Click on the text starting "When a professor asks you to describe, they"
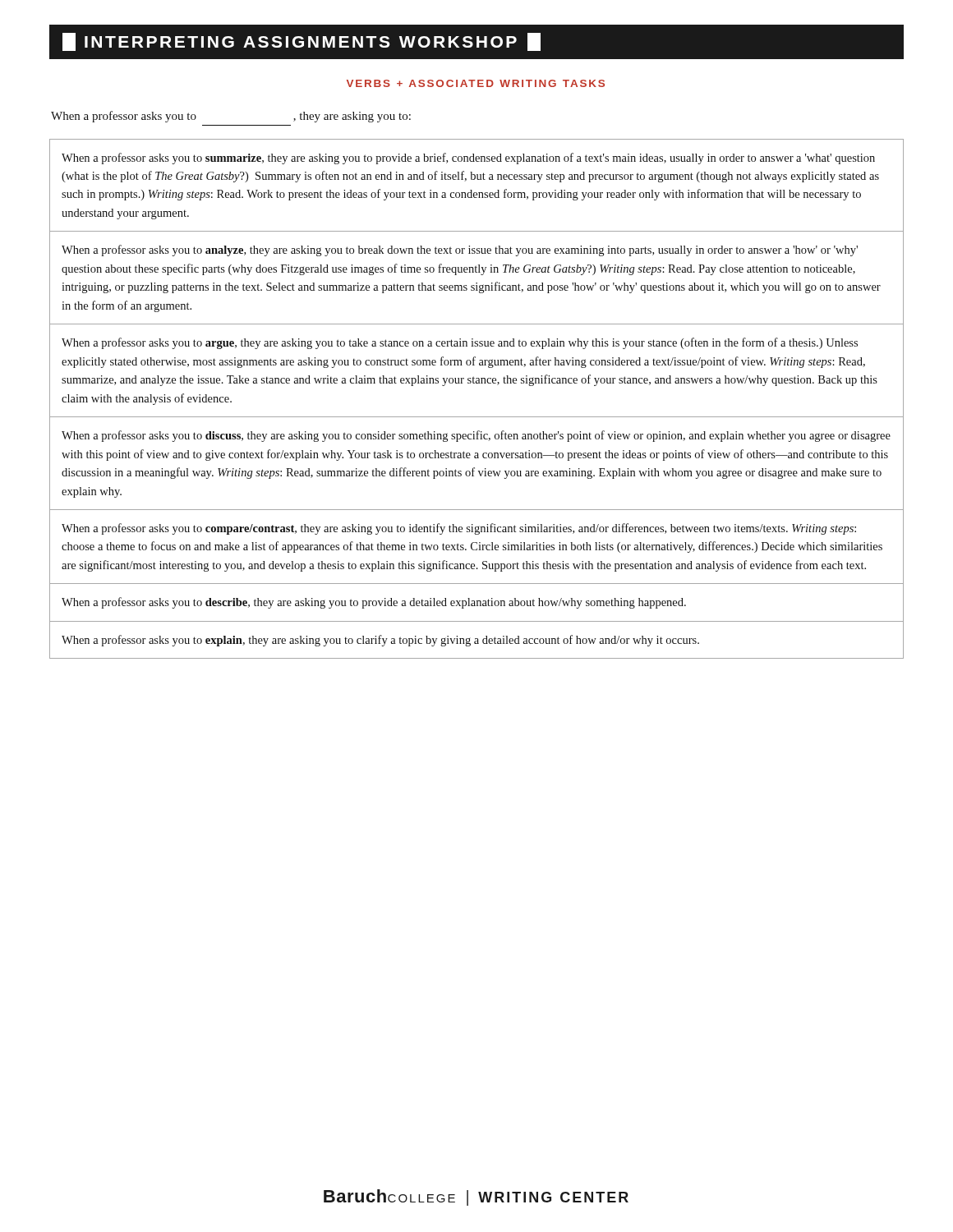This screenshot has height=1232, width=953. click(374, 602)
